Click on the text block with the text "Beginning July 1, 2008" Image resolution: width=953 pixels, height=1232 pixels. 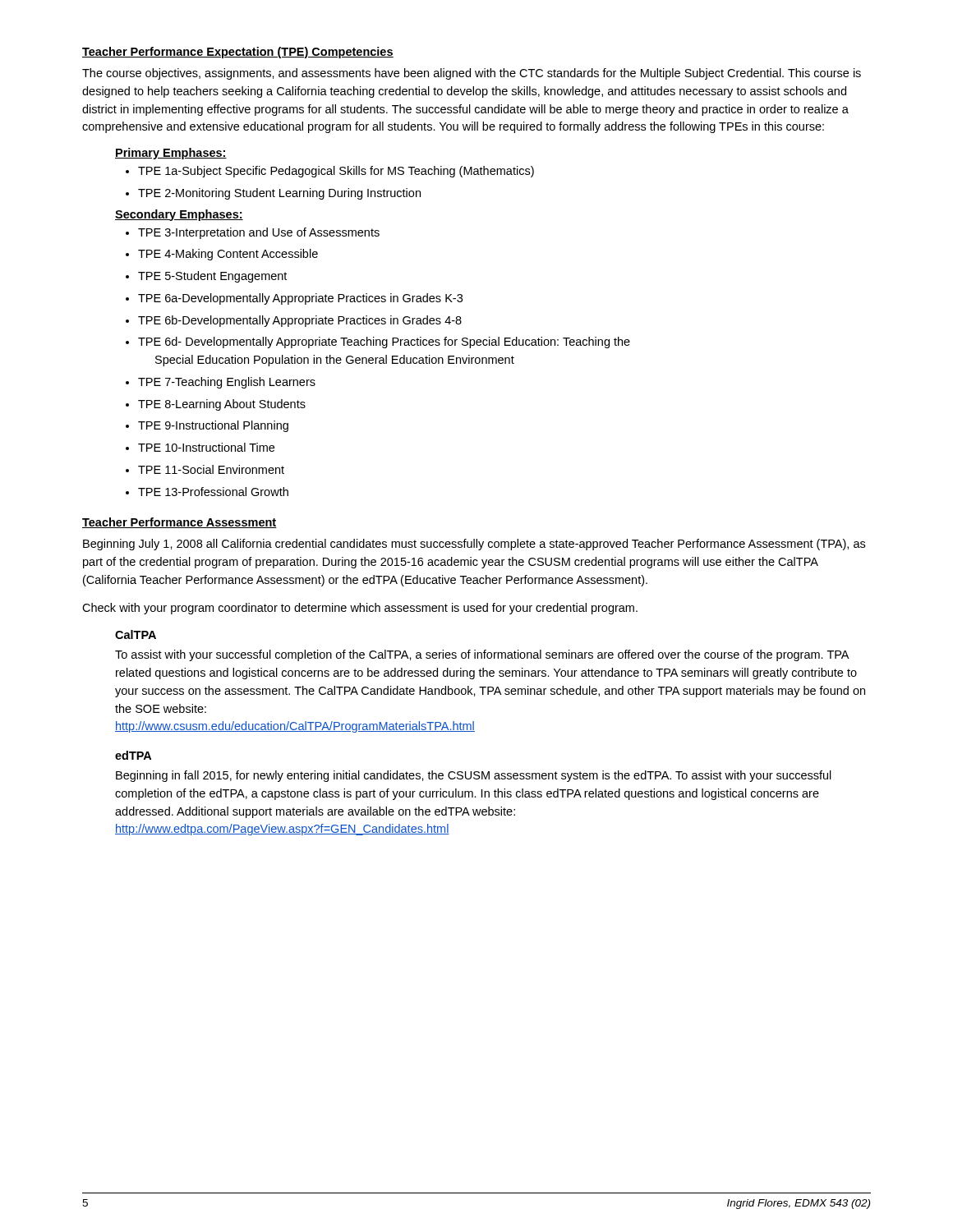pyautogui.click(x=474, y=562)
